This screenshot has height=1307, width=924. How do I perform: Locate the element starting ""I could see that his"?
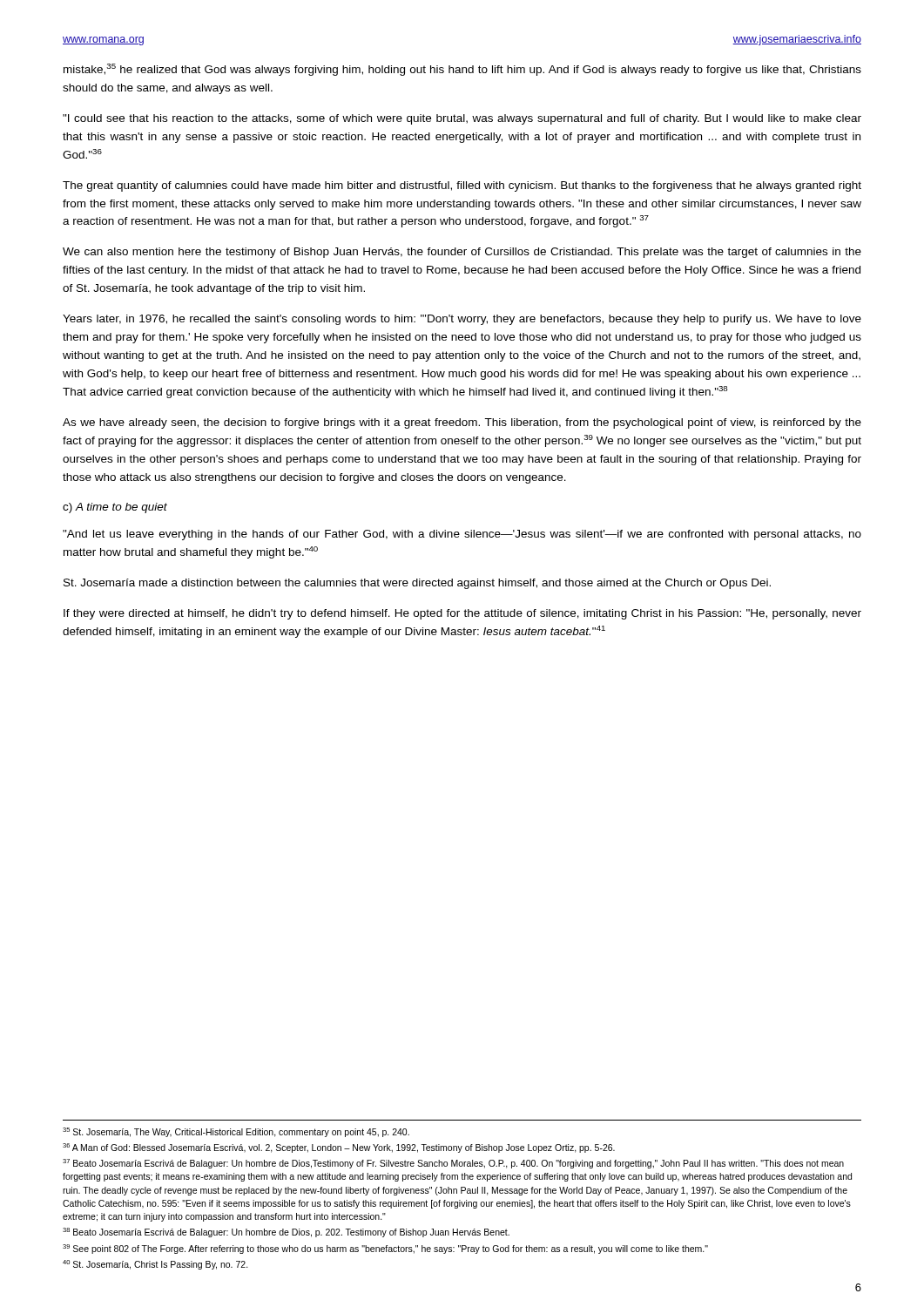pos(462,137)
